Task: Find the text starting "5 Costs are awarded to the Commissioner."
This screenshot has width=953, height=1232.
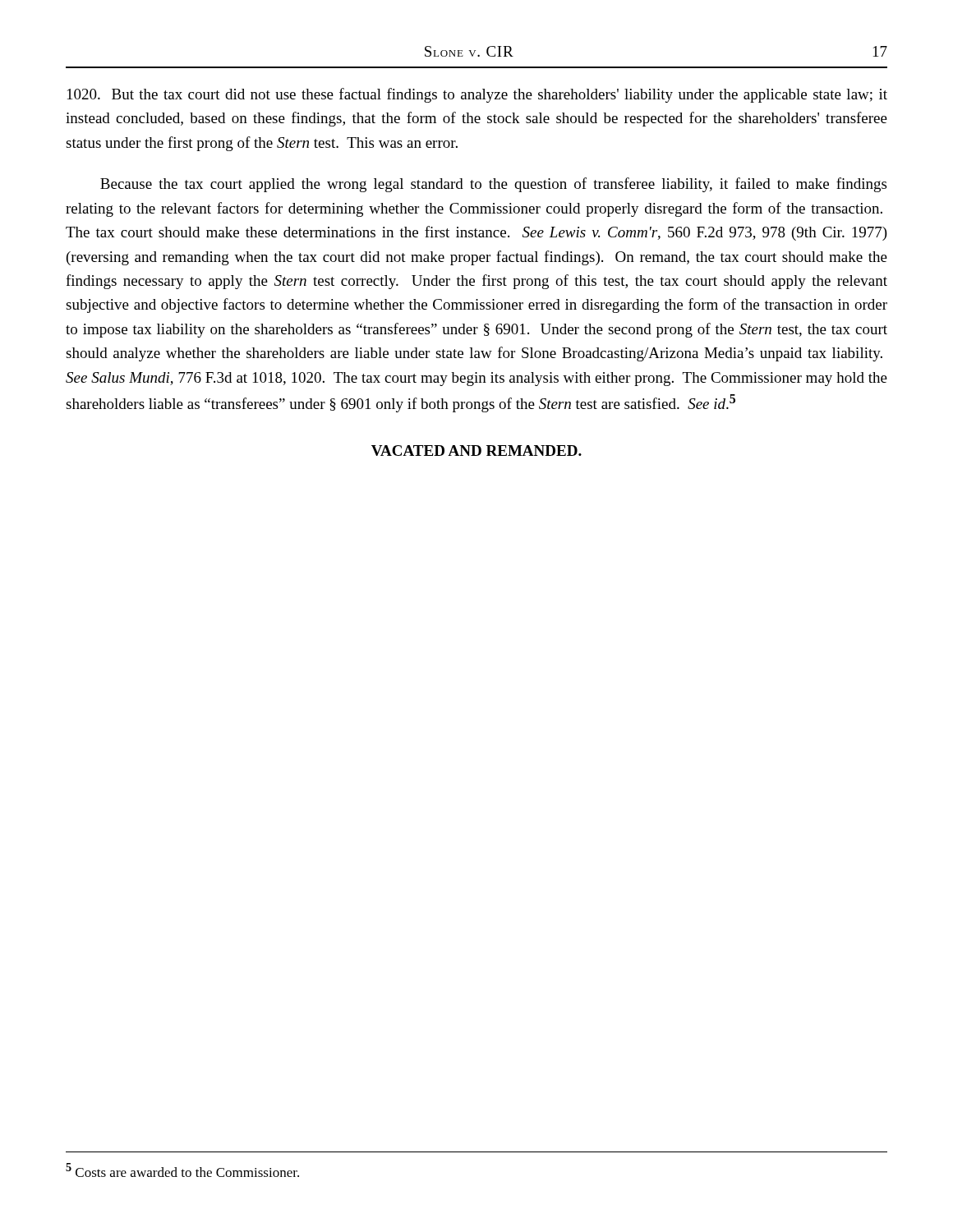Action: 183,1170
